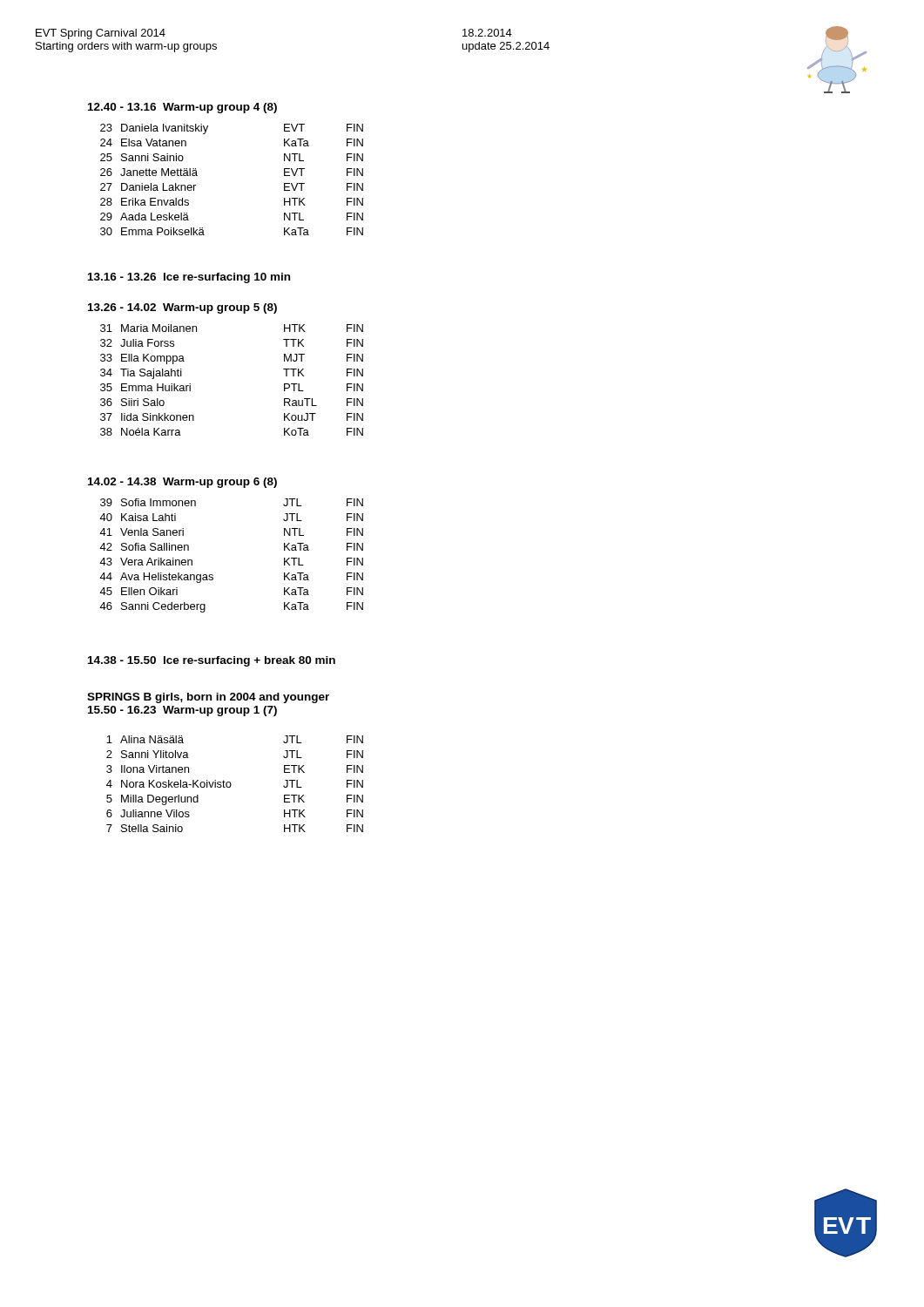Select the section header that reads "14.02 - 14.38 Warm-up group"
924x1307 pixels.
point(182,481)
